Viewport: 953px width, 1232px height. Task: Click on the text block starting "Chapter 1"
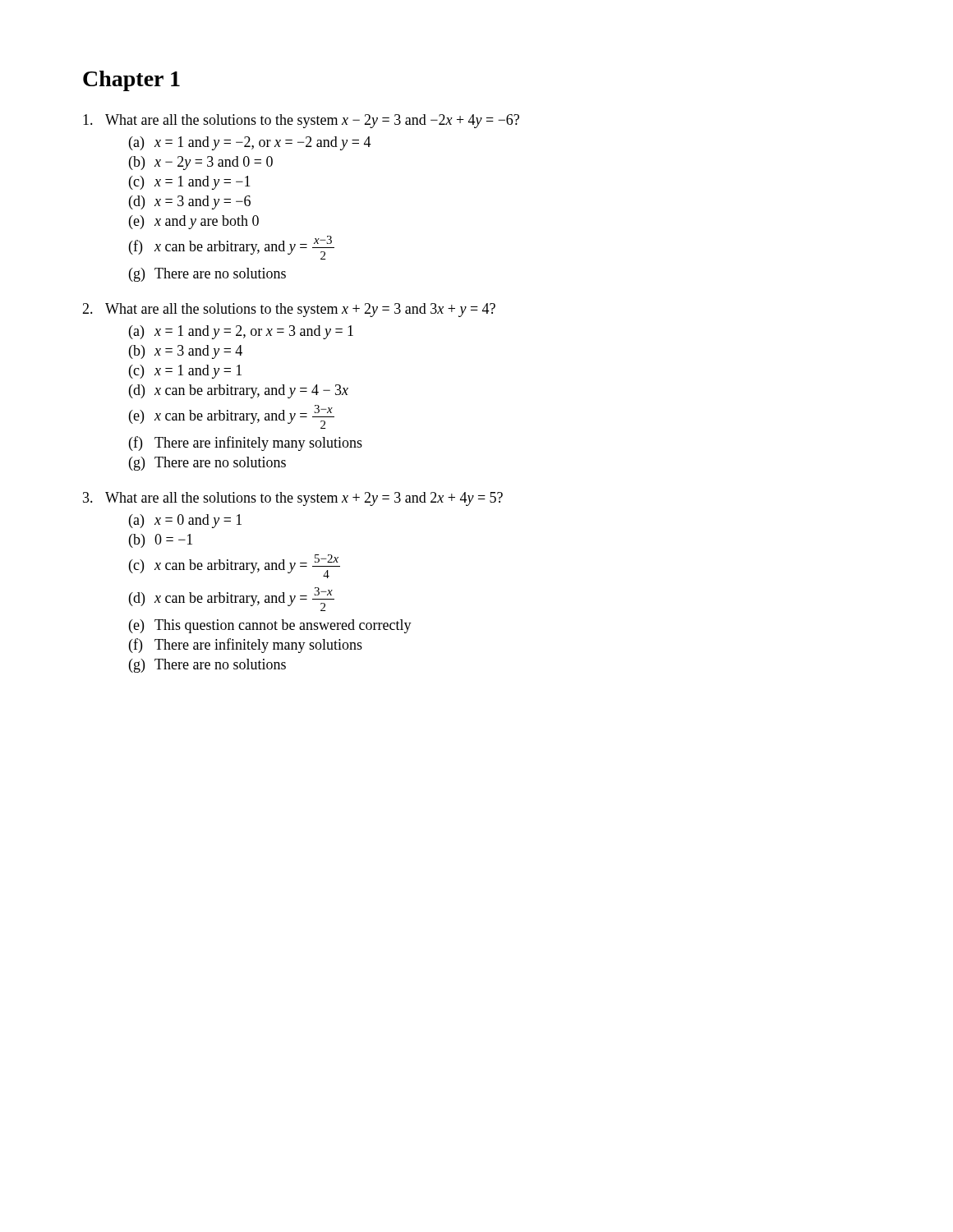131,79
